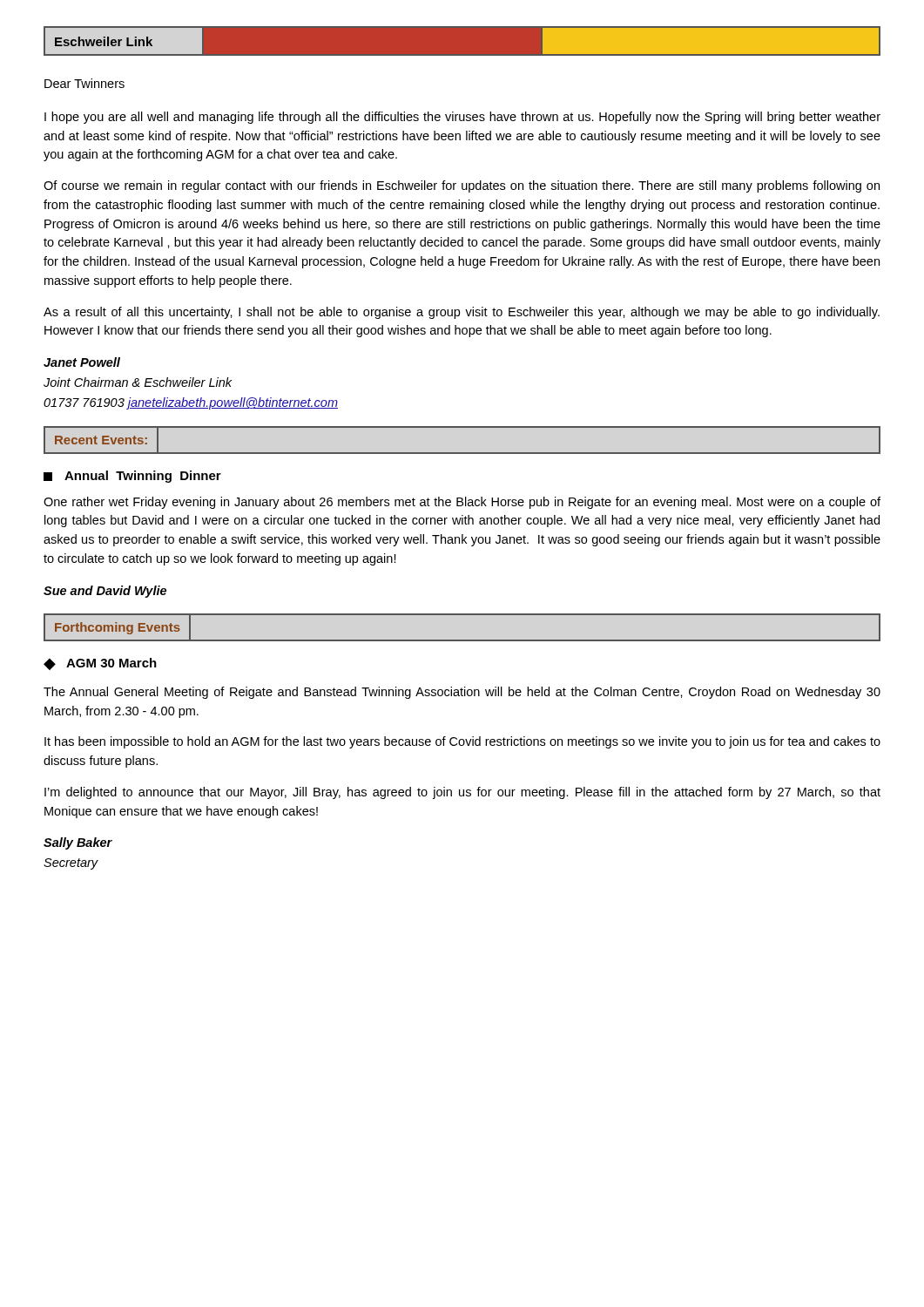Click on the text starting "Recent Events:"
Viewport: 924px width, 1307px height.
(x=462, y=440)
